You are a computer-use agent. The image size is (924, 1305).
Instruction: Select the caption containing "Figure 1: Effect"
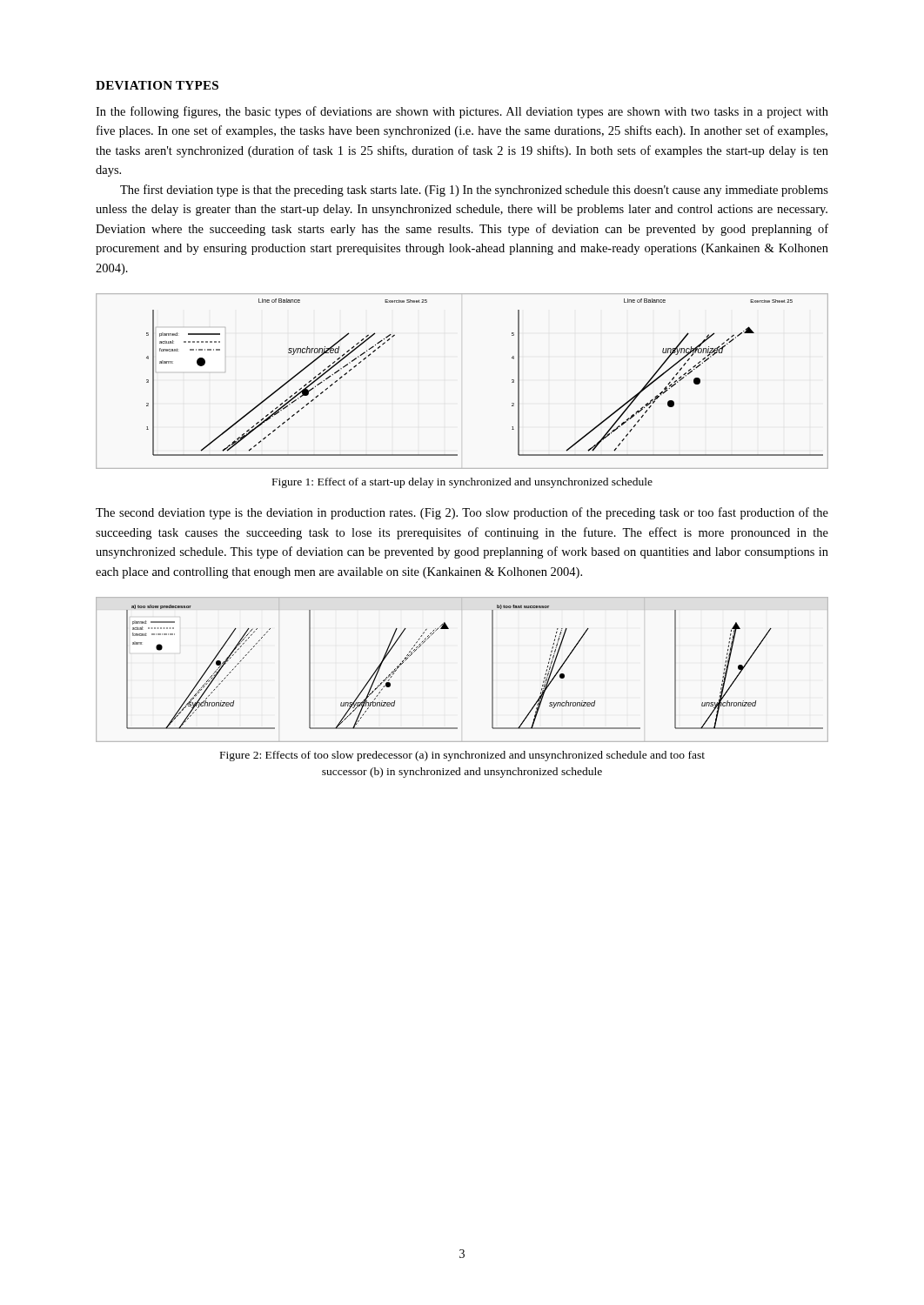pyautogui.click(x=462, y=482)
